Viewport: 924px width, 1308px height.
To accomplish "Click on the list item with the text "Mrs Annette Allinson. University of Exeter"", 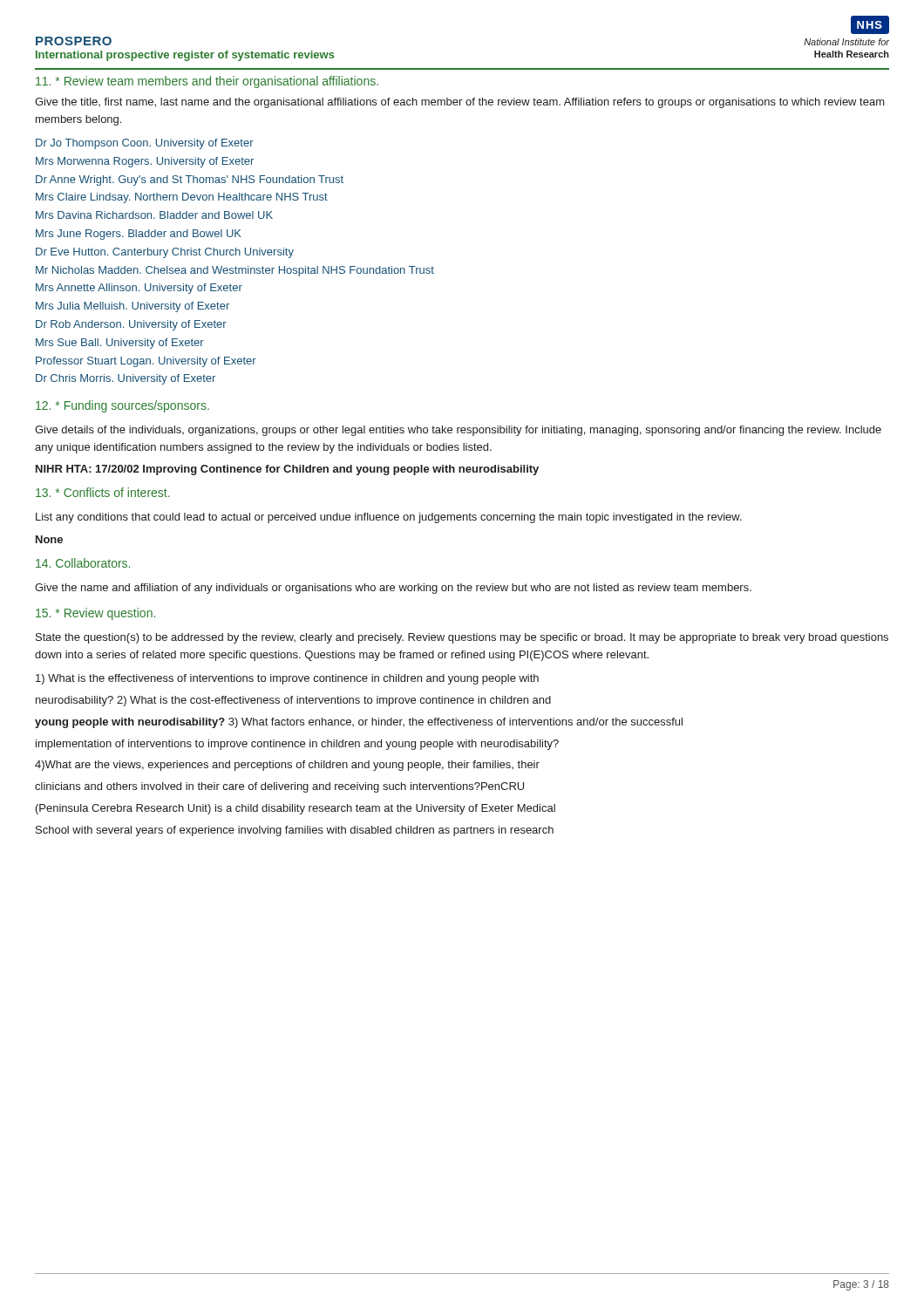I will [x=138, y=288].
